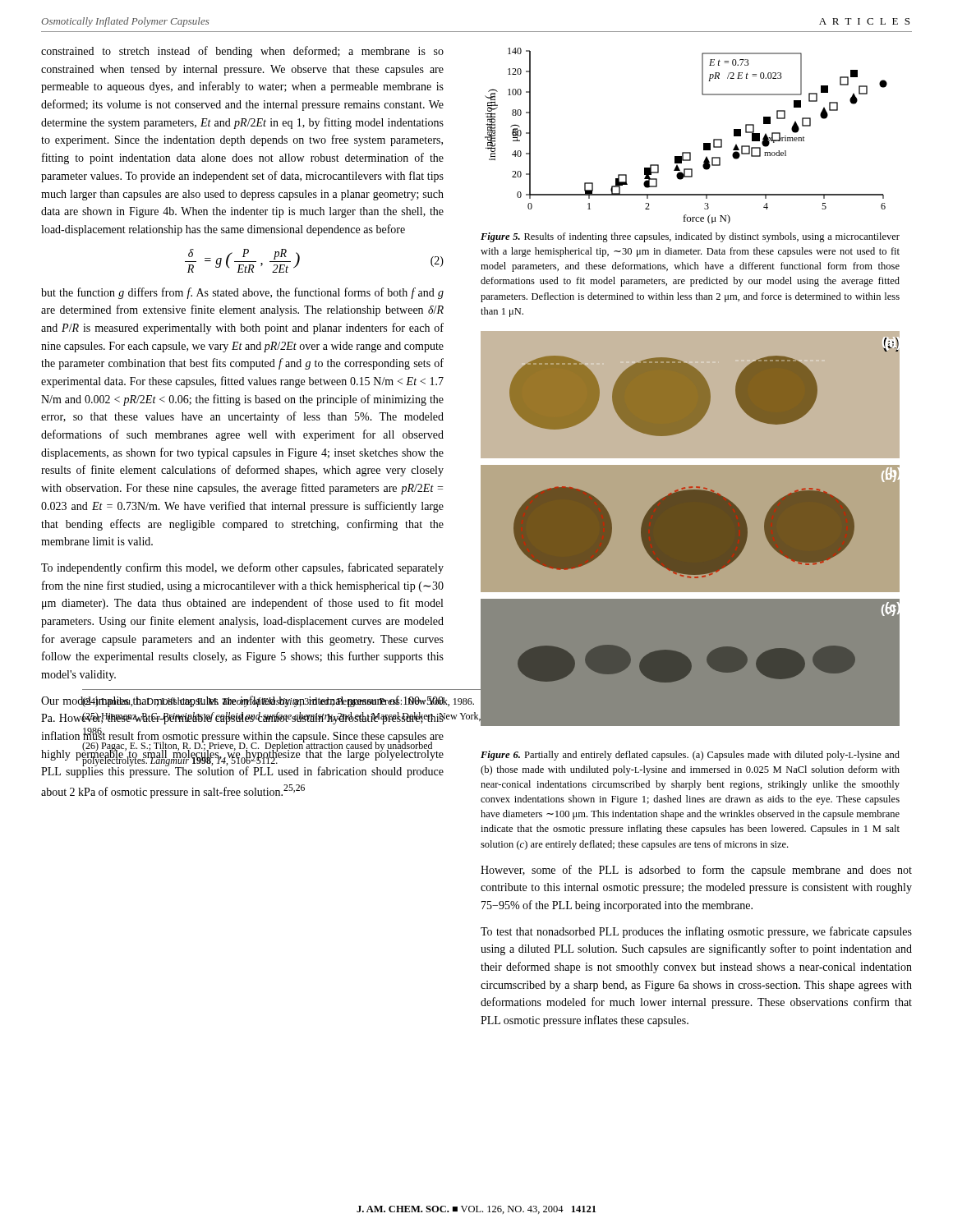Locate the photo
The image size is (953, 1232).
click(690, 536)
